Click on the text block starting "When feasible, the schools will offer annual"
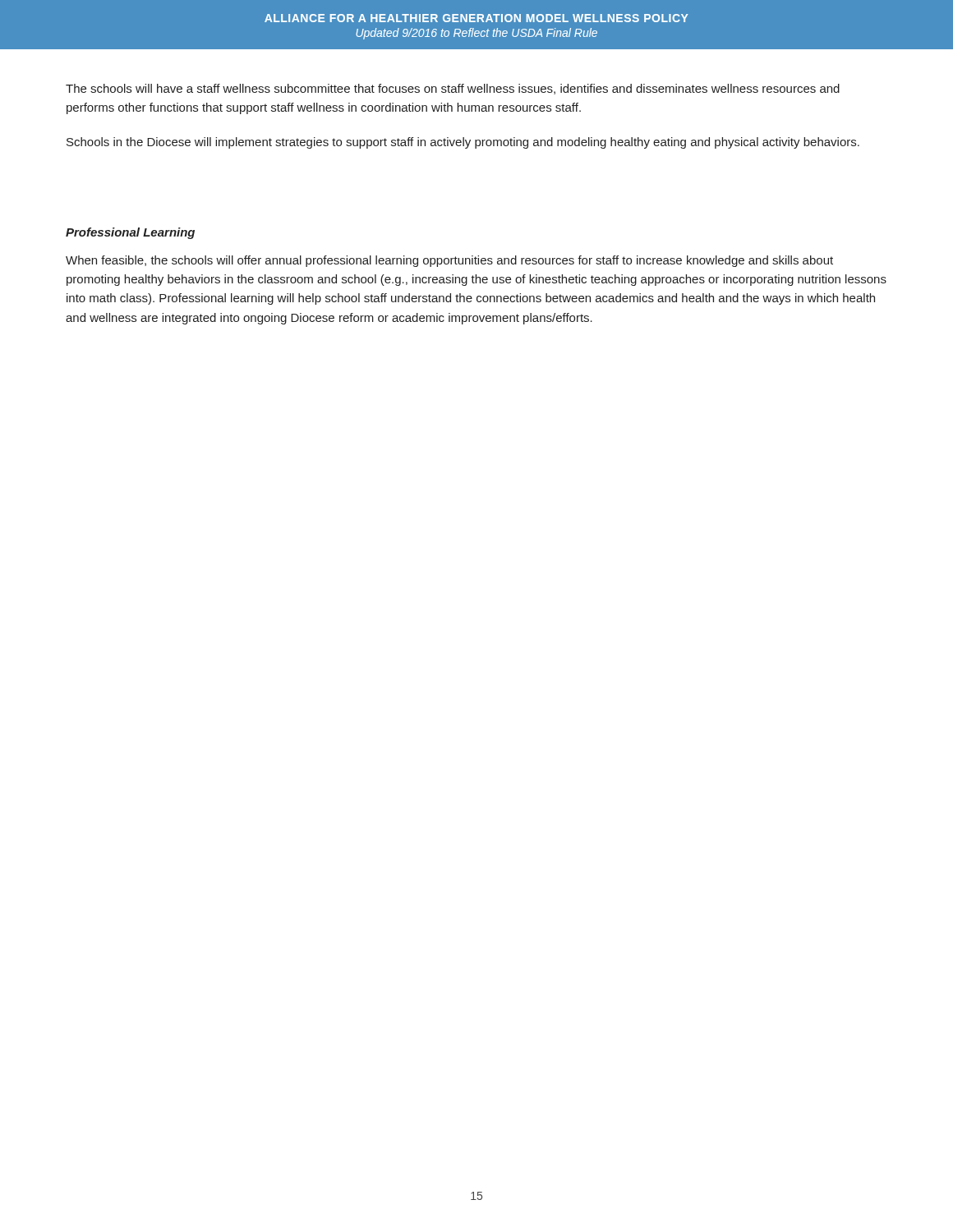The width and height of the screenshot is (953, 1232). [x=476, y=288]
